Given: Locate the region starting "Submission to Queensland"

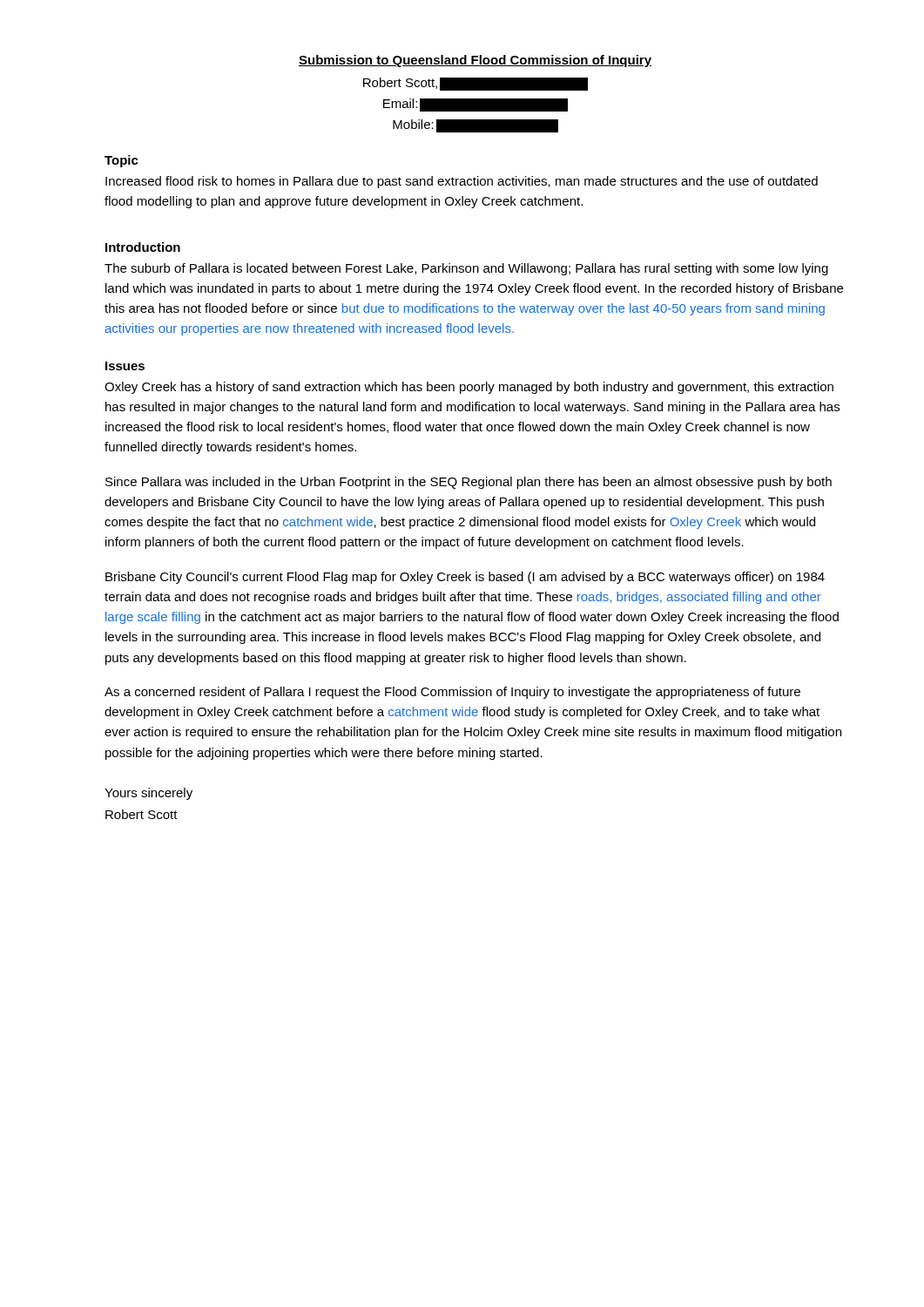Looking at the screenshot, I should tap(475, 60).
